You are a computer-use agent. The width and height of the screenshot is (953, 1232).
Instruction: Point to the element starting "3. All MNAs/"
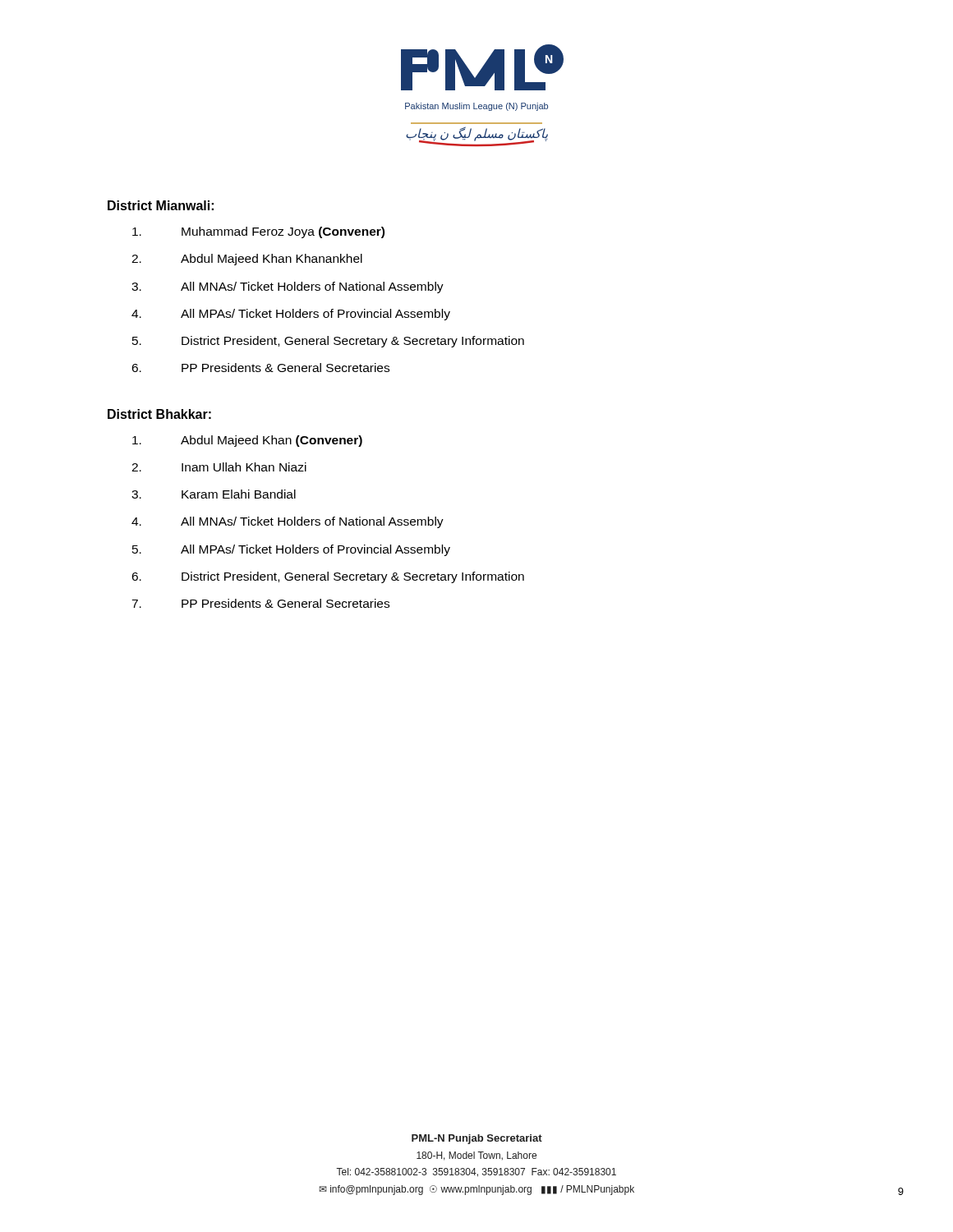click(288, 287)
